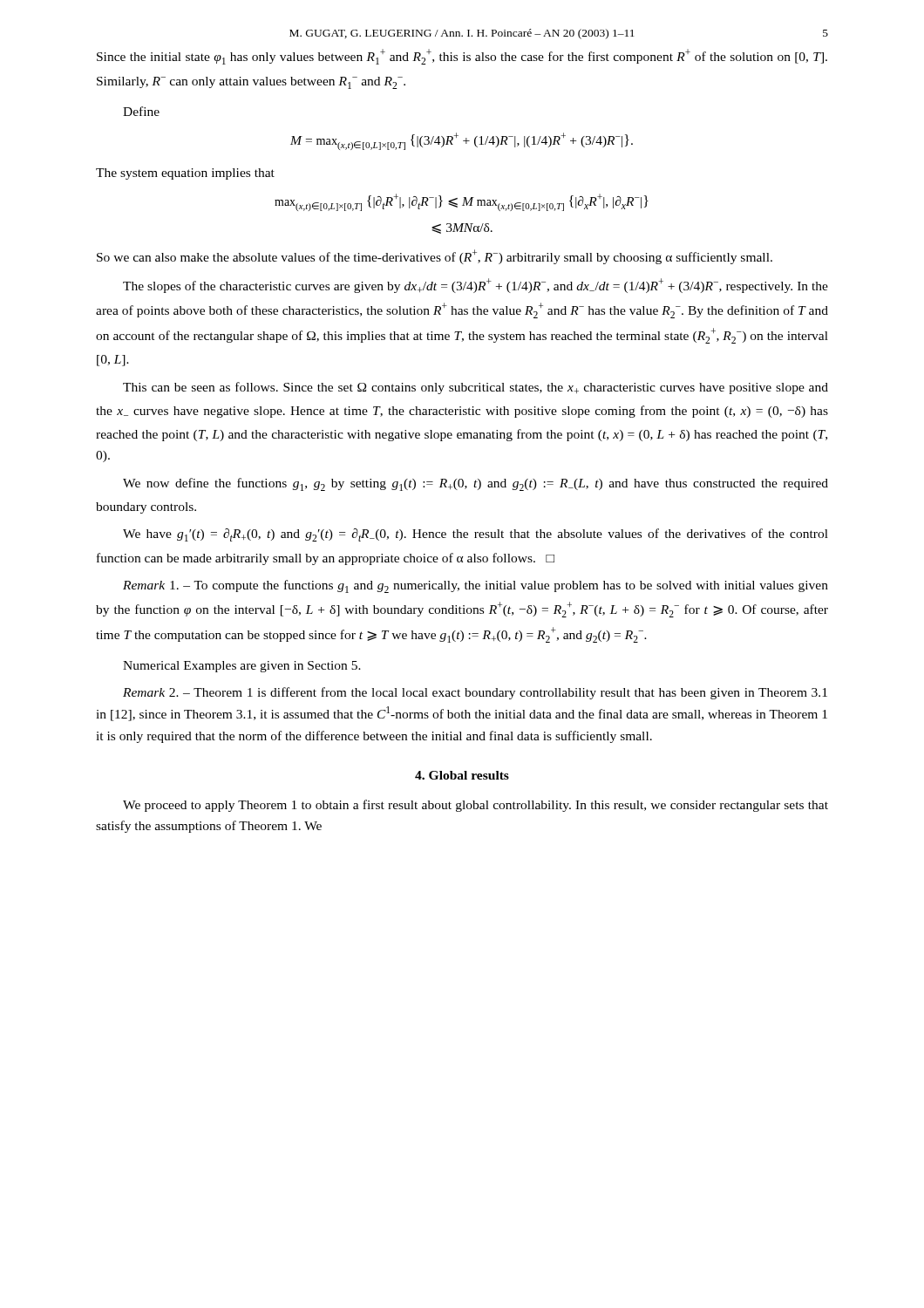Viewport: 924px width, 1308px height.
Task: Where does it say "The system equation implies that"?
Action: click(185, 174)
